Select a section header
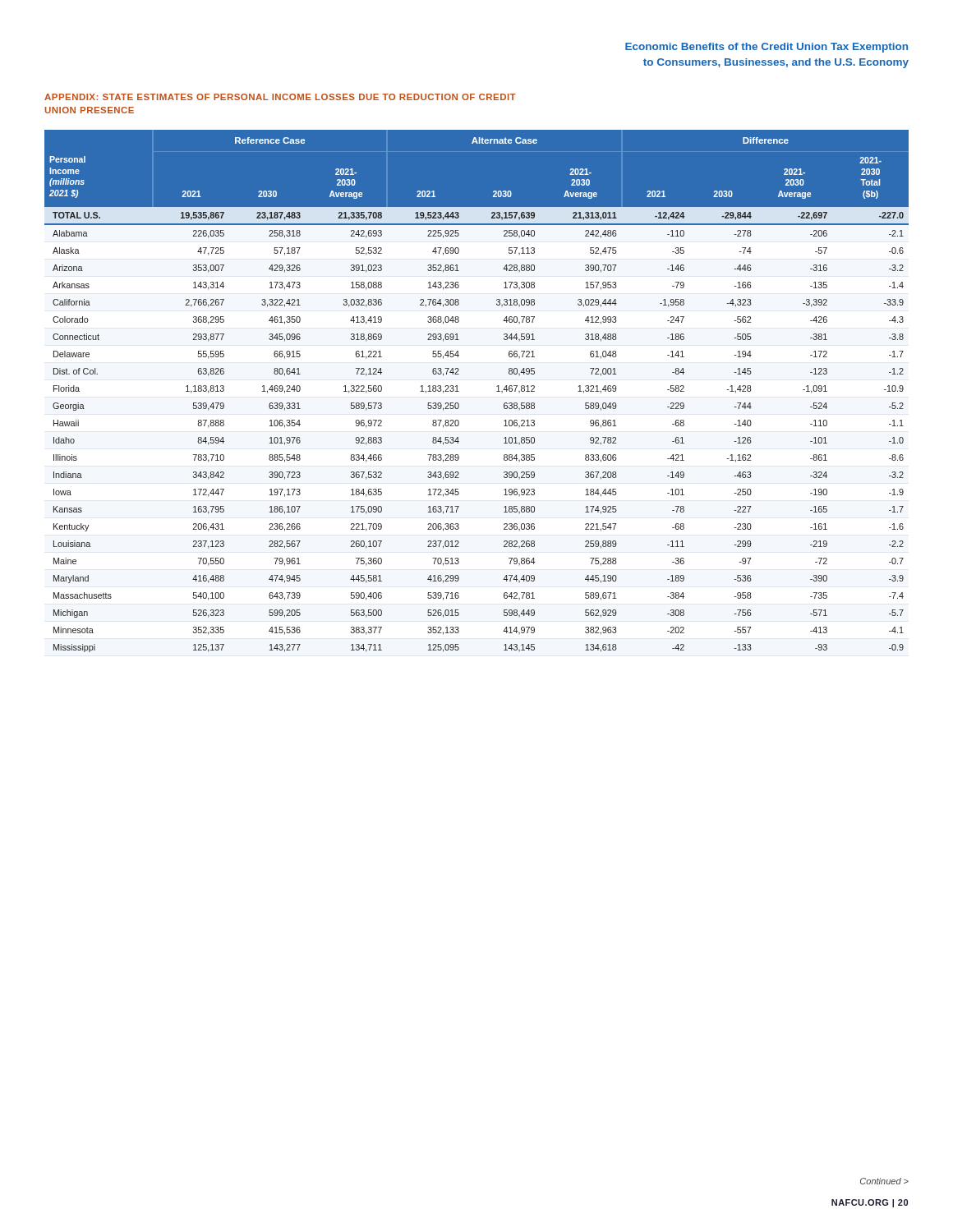This screenshot has width=953, height=1232. [x=476, y=103]
